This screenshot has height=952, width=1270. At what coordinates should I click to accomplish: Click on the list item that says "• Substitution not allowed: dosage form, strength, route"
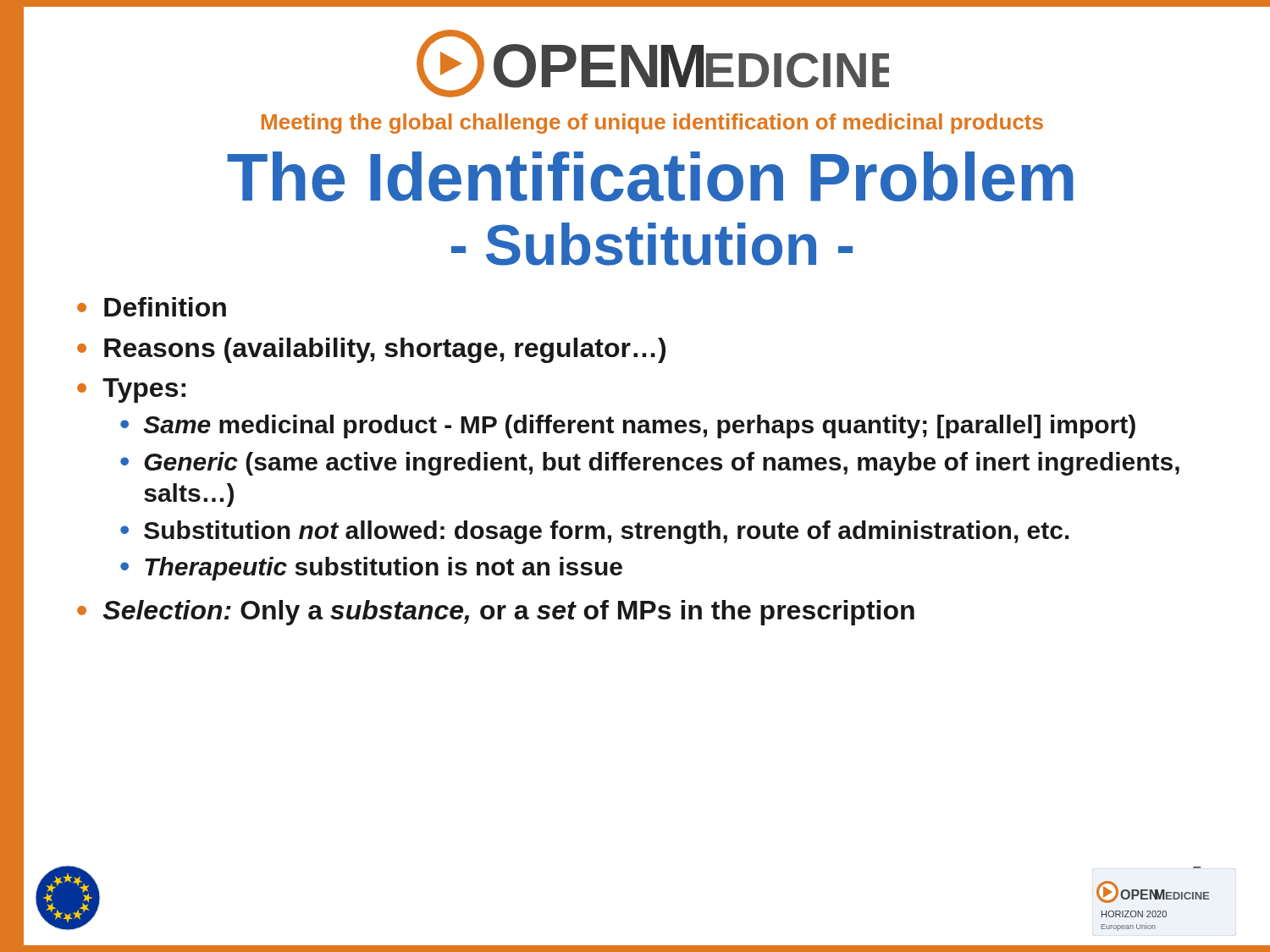(x=686, y=530)
